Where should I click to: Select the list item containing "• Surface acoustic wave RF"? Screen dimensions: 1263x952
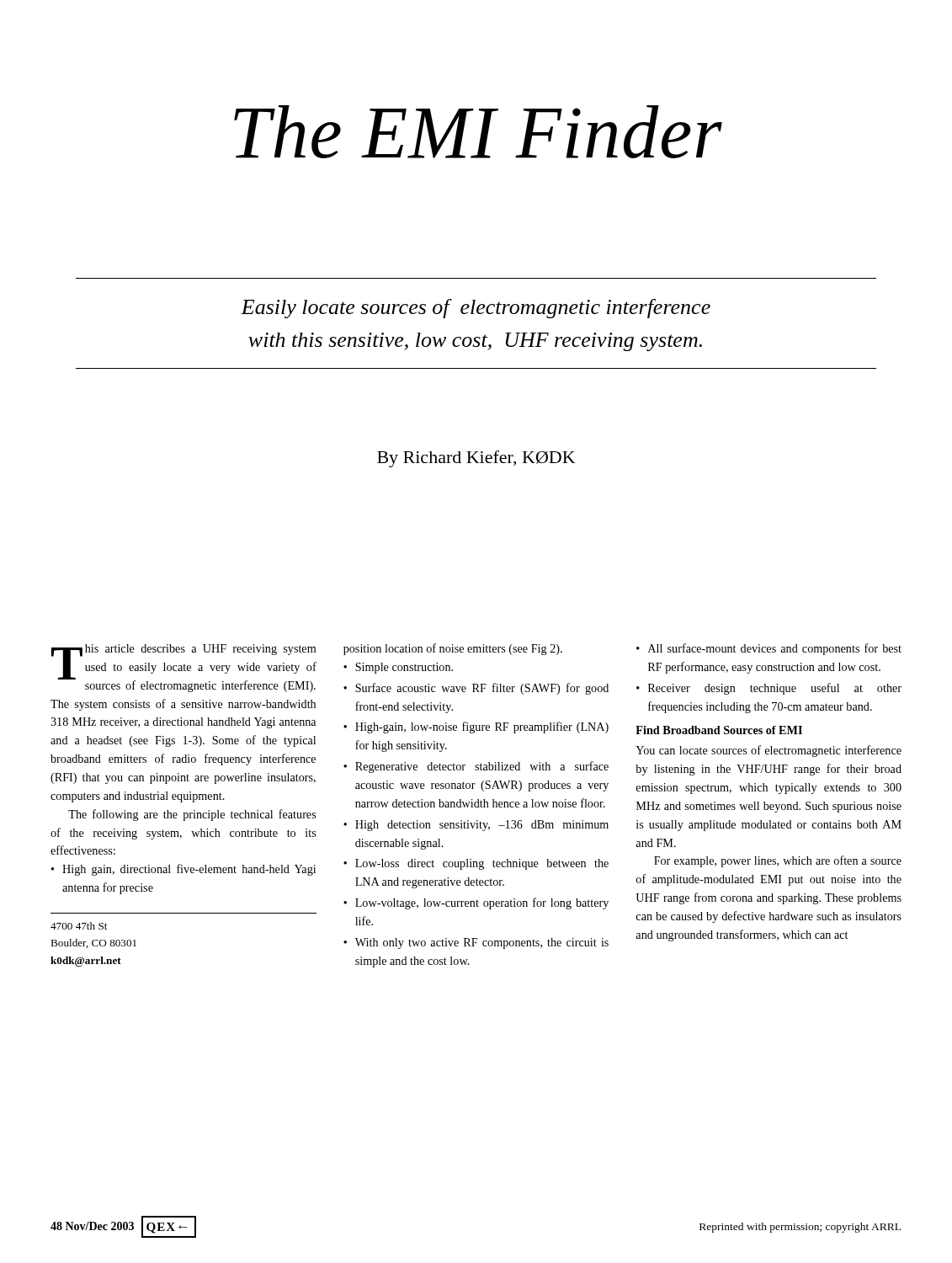coord(476,698)
